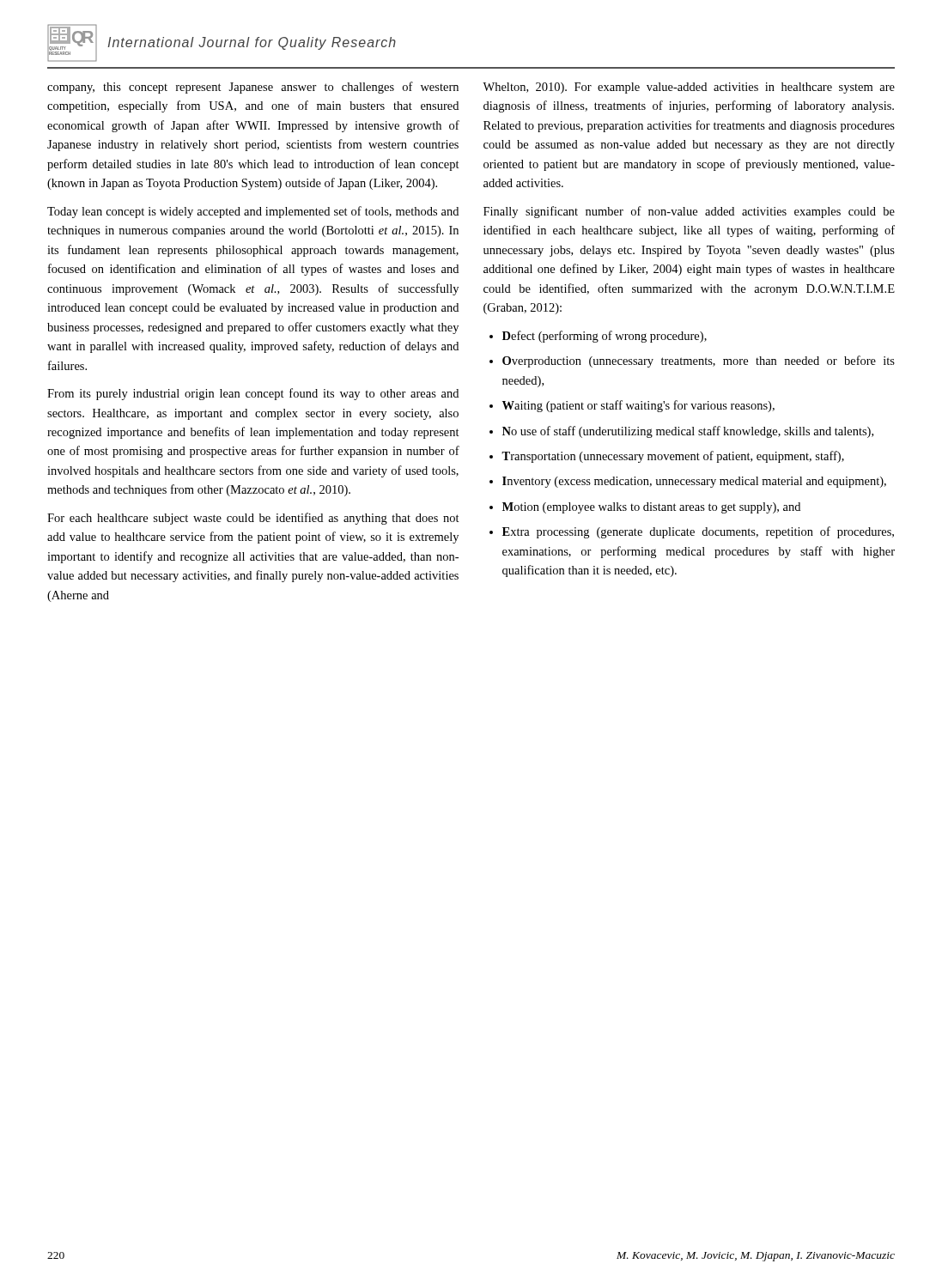Image resolution: width=942 pixels, height=1288 pixels.
Task: Select the text block containing "Whelton, 2010). For example"
Action: click(x=689, y=197)
